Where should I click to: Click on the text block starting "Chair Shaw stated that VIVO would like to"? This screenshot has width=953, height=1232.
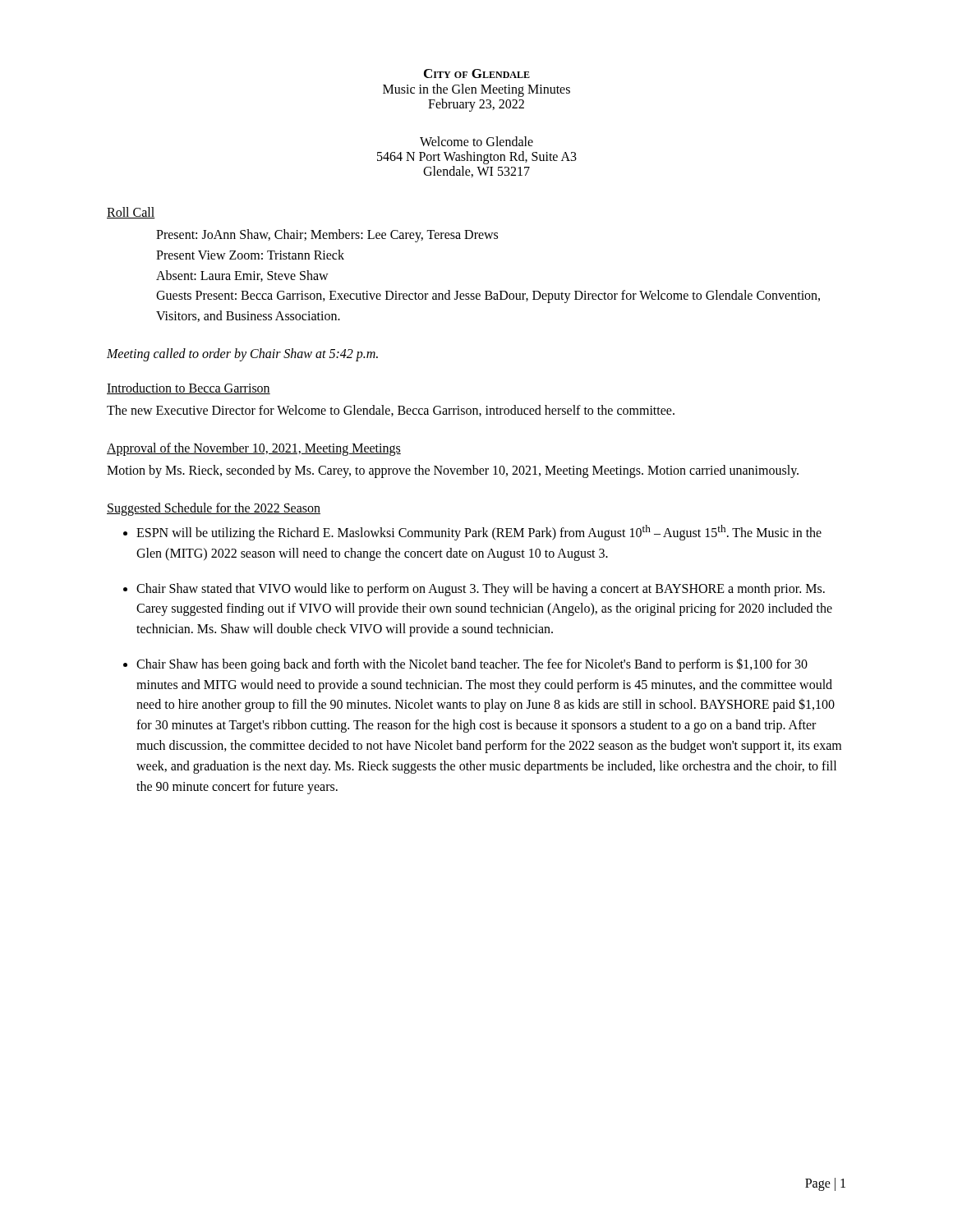tap(484, 608)
